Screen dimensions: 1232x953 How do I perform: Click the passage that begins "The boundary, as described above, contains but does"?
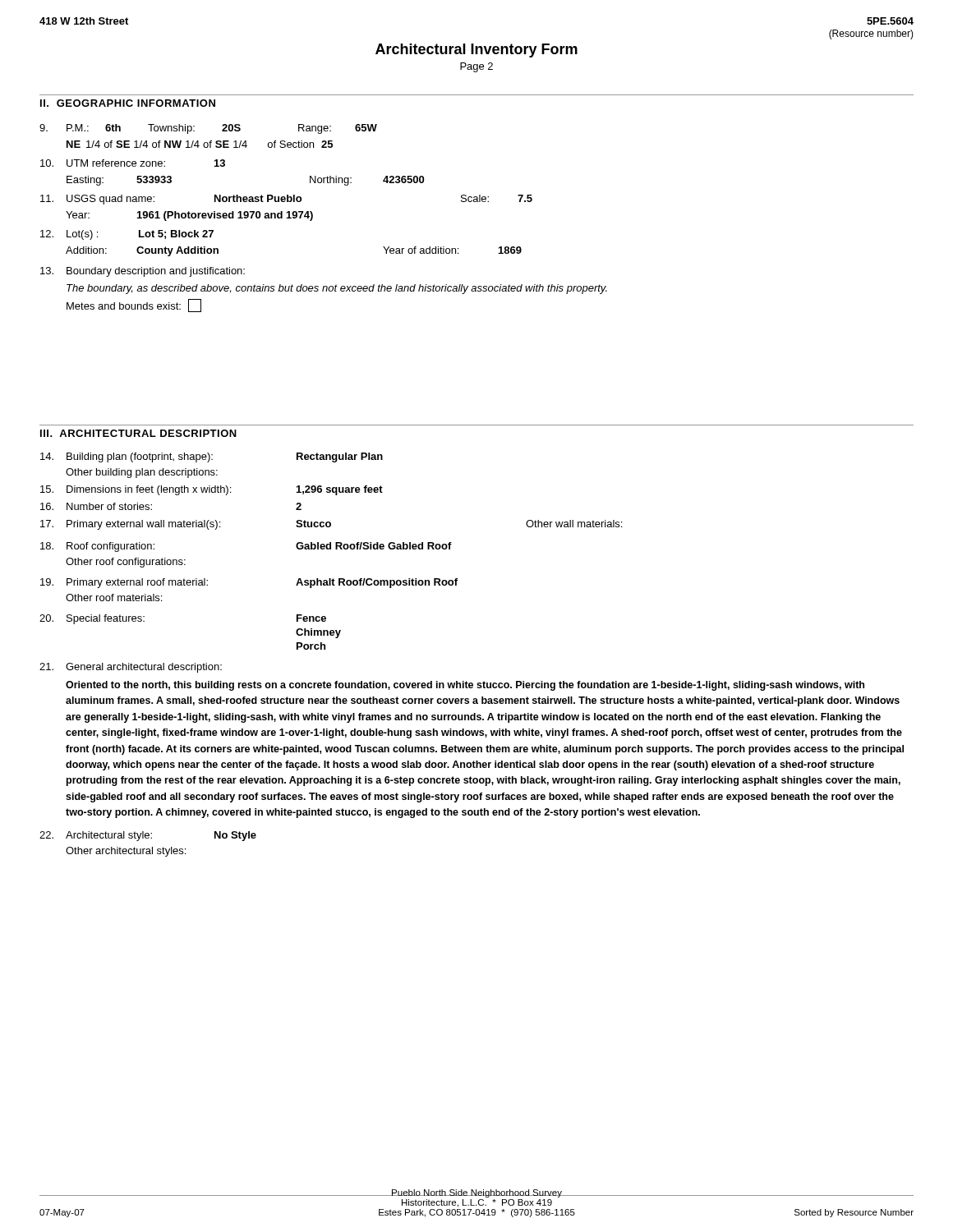337,288
